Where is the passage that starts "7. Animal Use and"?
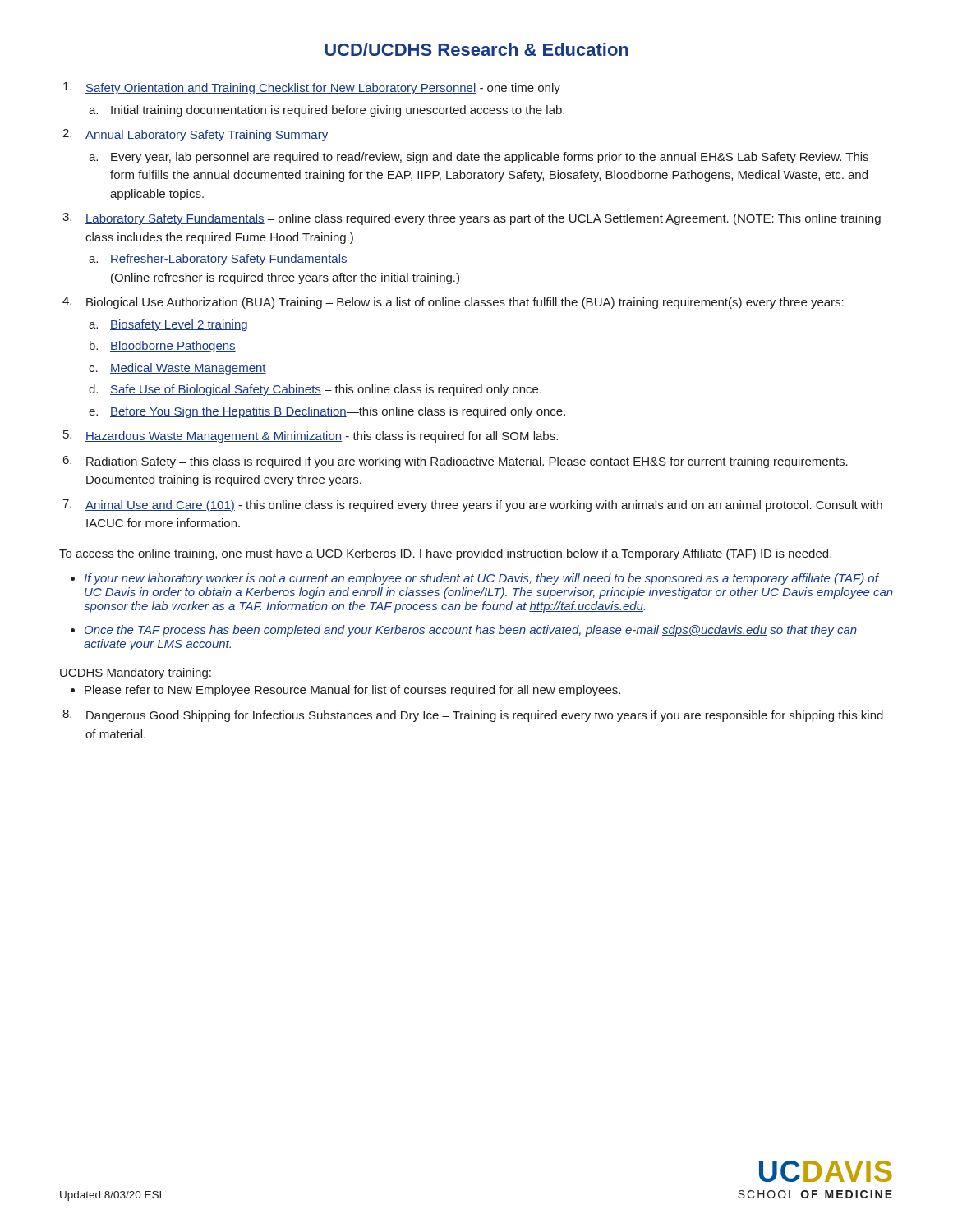Viewport: 953px width, 1232px height. click(x=490, y=514)
